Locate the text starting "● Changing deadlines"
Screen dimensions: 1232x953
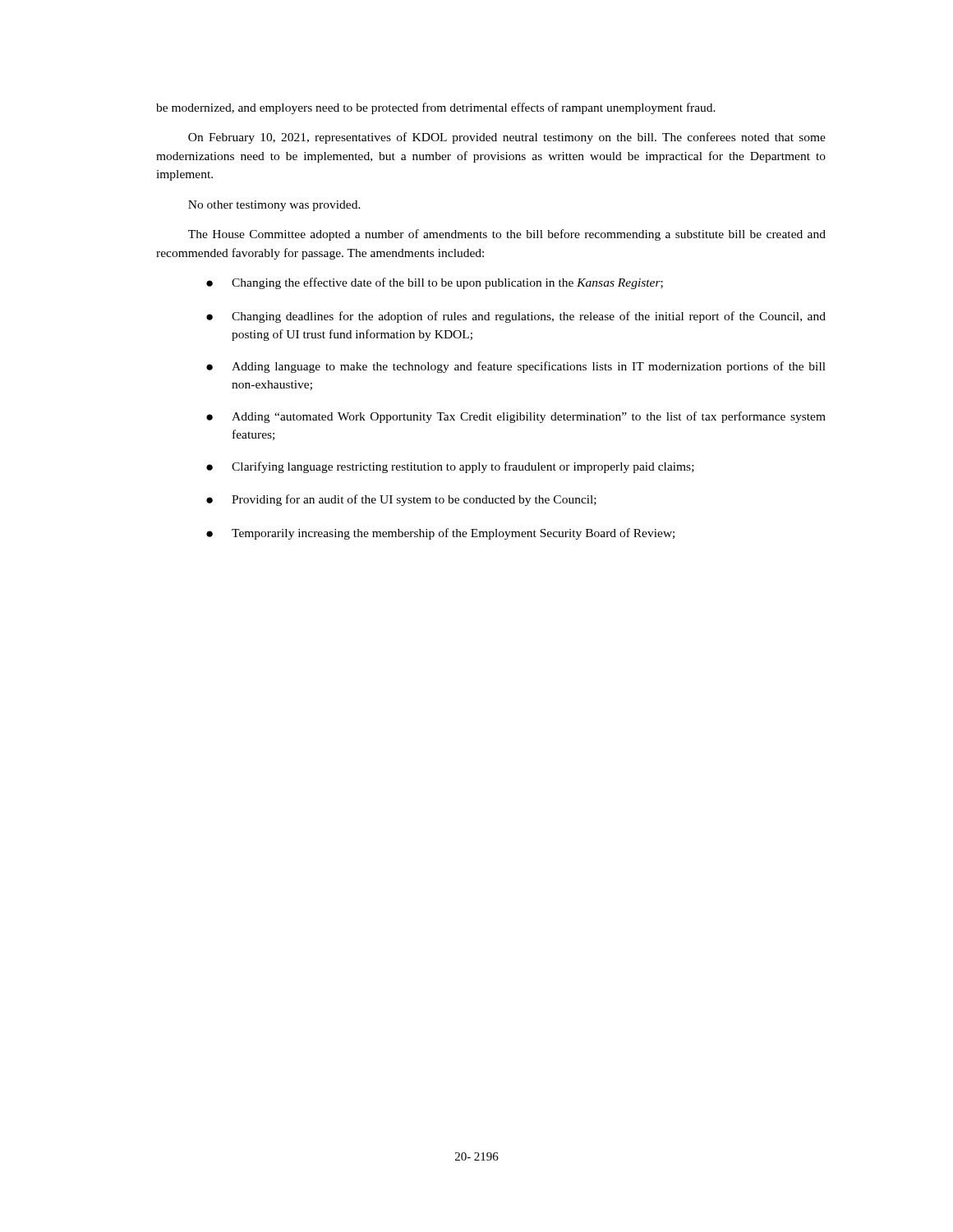(516, 326)
